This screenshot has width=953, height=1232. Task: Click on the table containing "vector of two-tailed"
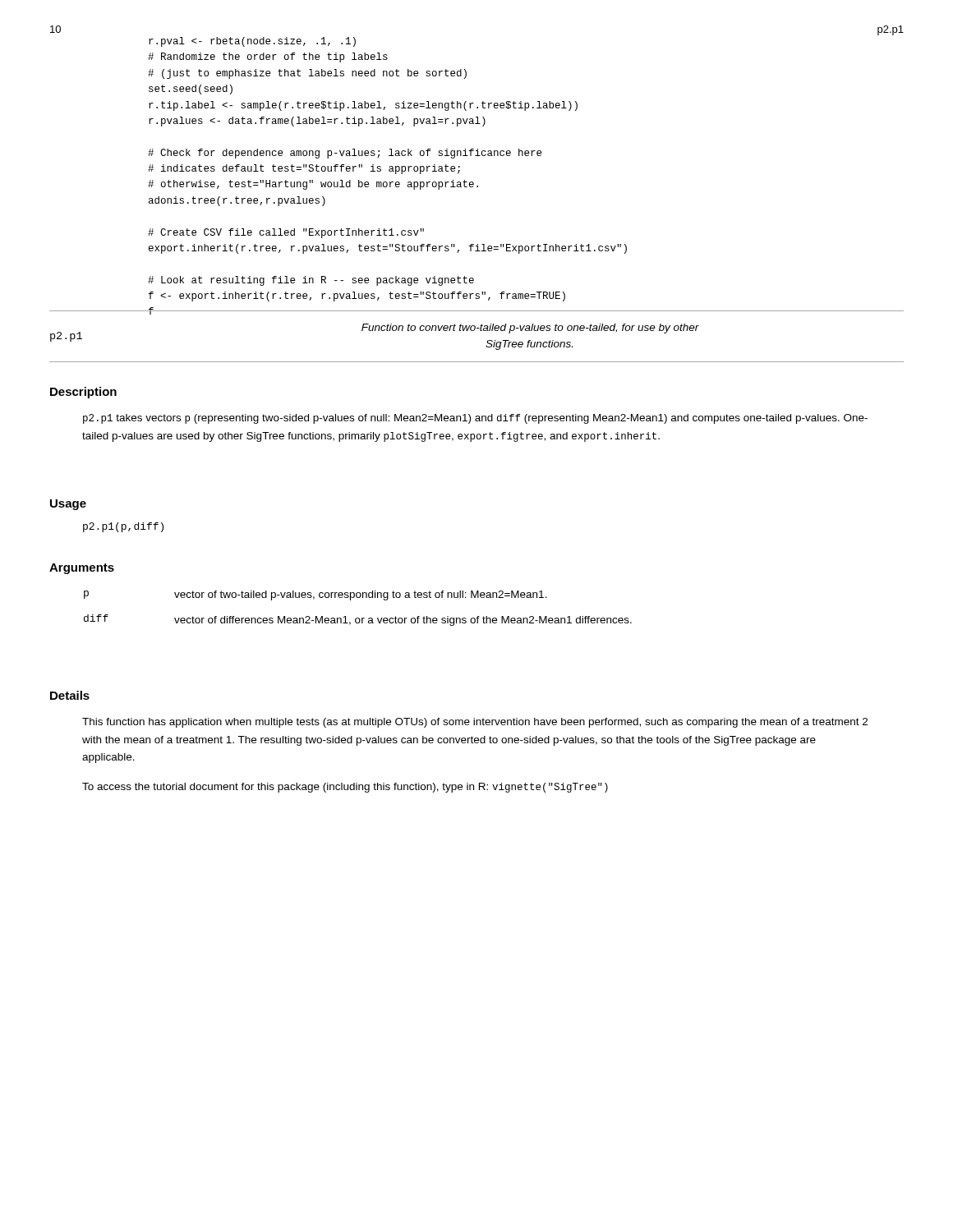pos(476,607)
